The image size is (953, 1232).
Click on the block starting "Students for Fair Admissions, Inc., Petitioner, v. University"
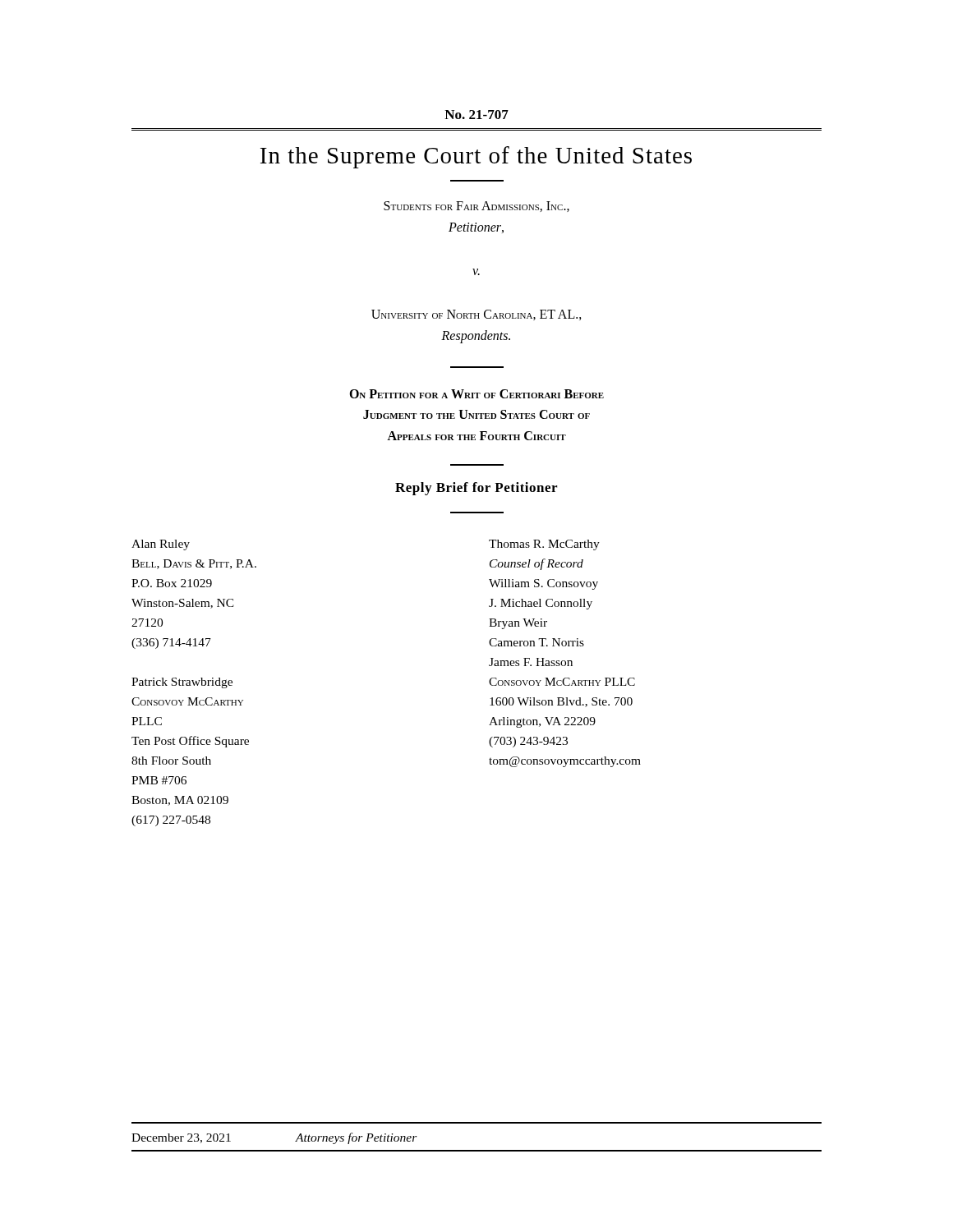coord(476,271)
